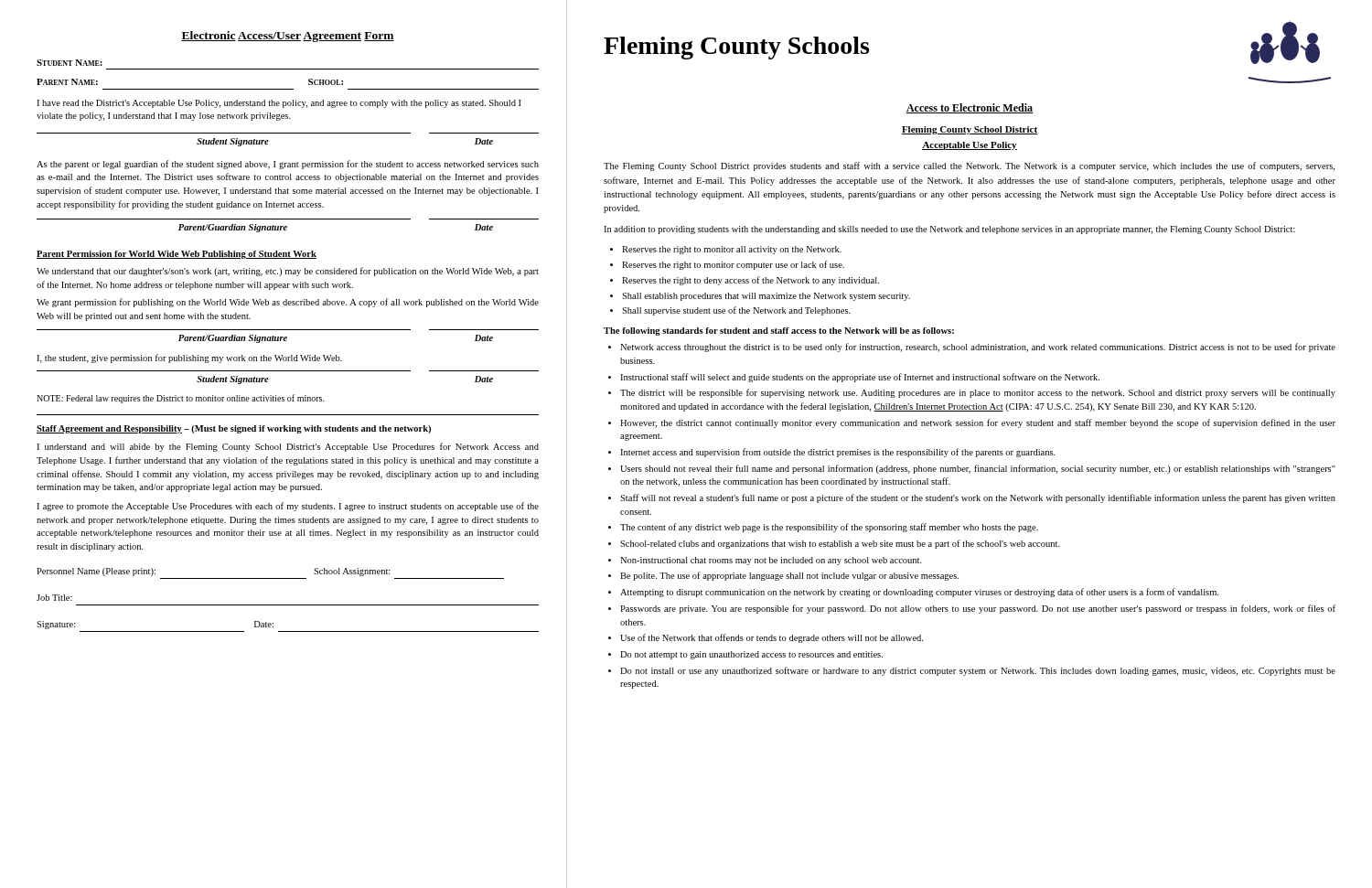Find the text that reads "Job Title:"

288,598
